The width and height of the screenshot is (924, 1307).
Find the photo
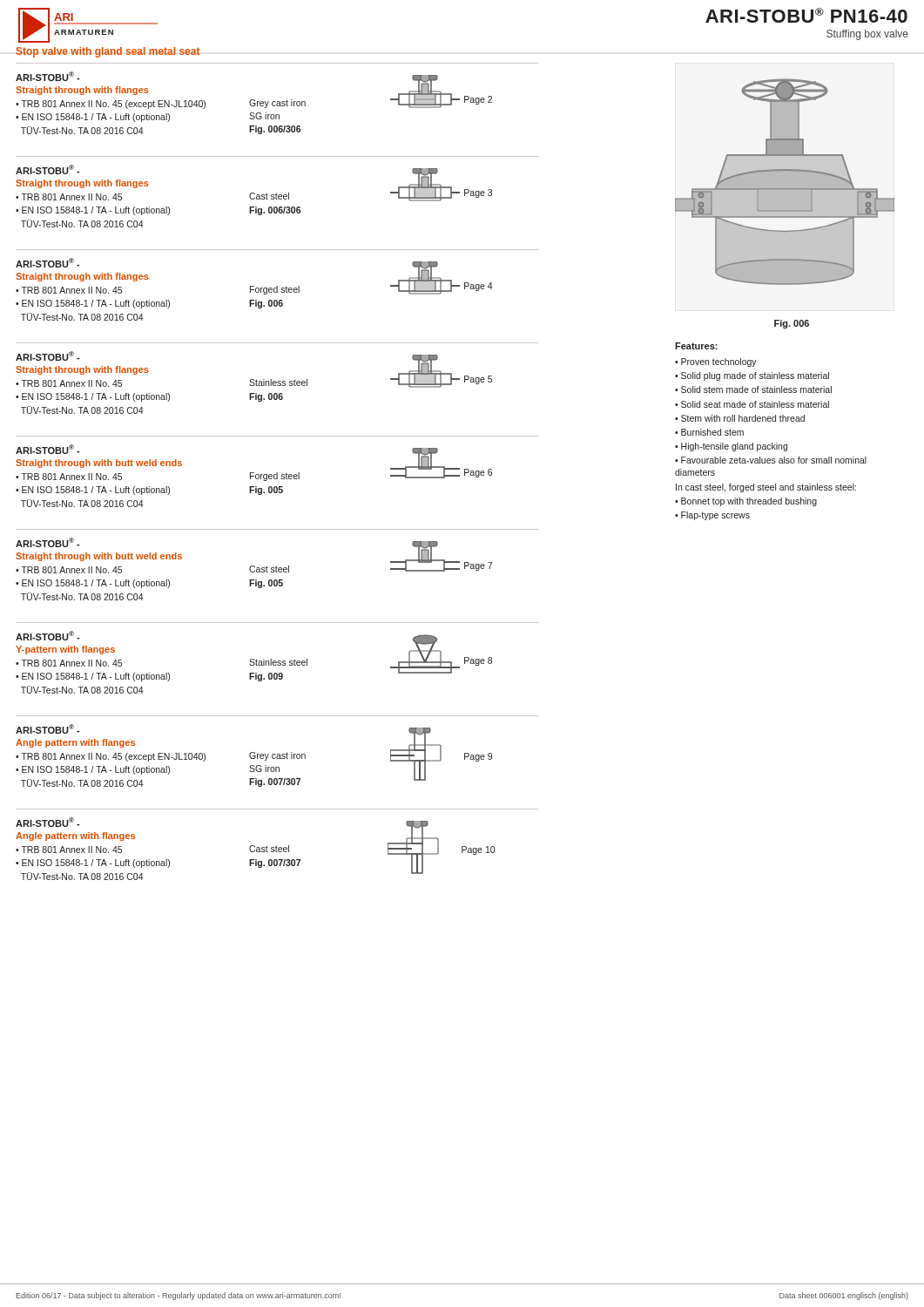click(x=792, y=188)
